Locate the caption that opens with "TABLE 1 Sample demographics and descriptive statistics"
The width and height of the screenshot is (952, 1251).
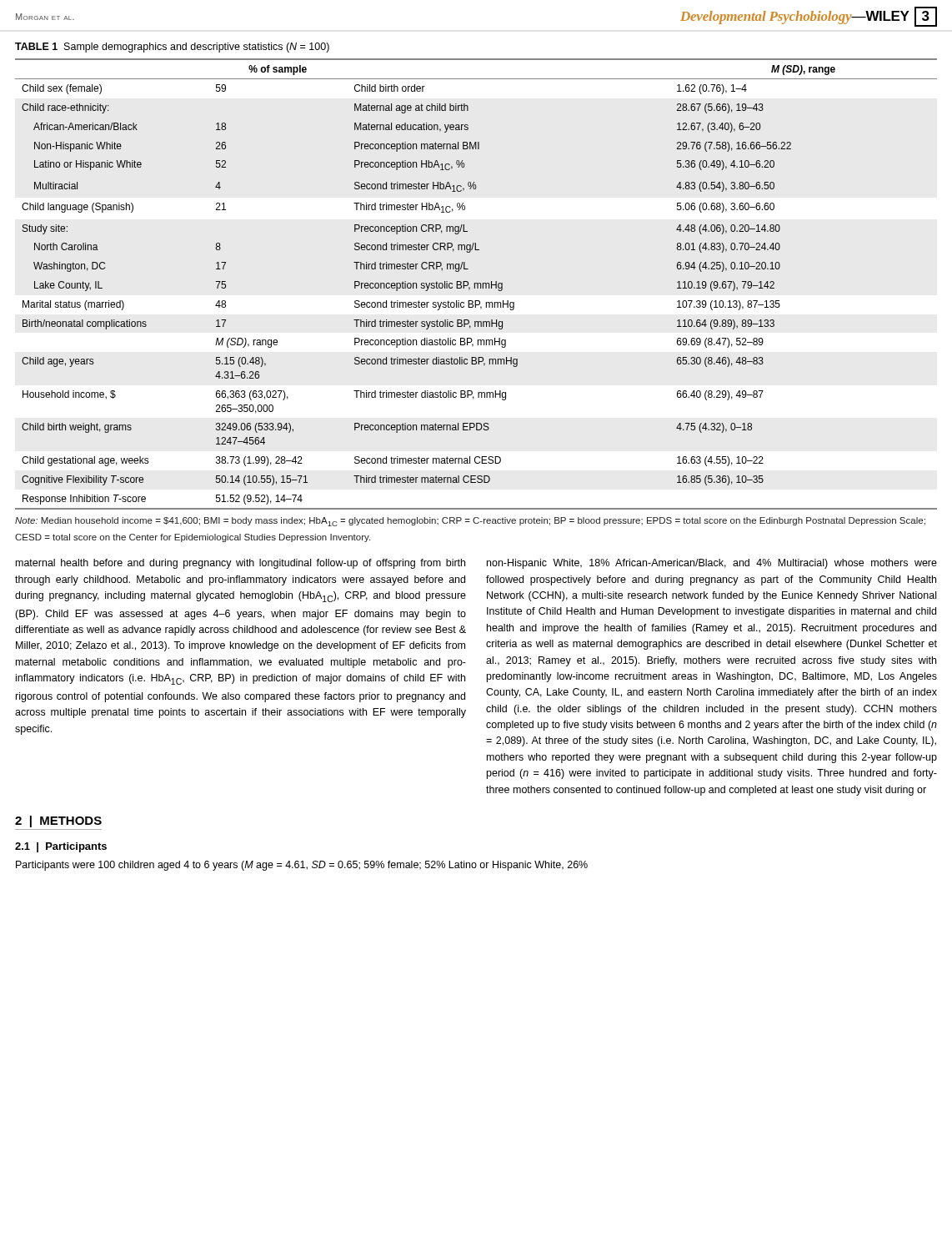click(x=172, y=47)
